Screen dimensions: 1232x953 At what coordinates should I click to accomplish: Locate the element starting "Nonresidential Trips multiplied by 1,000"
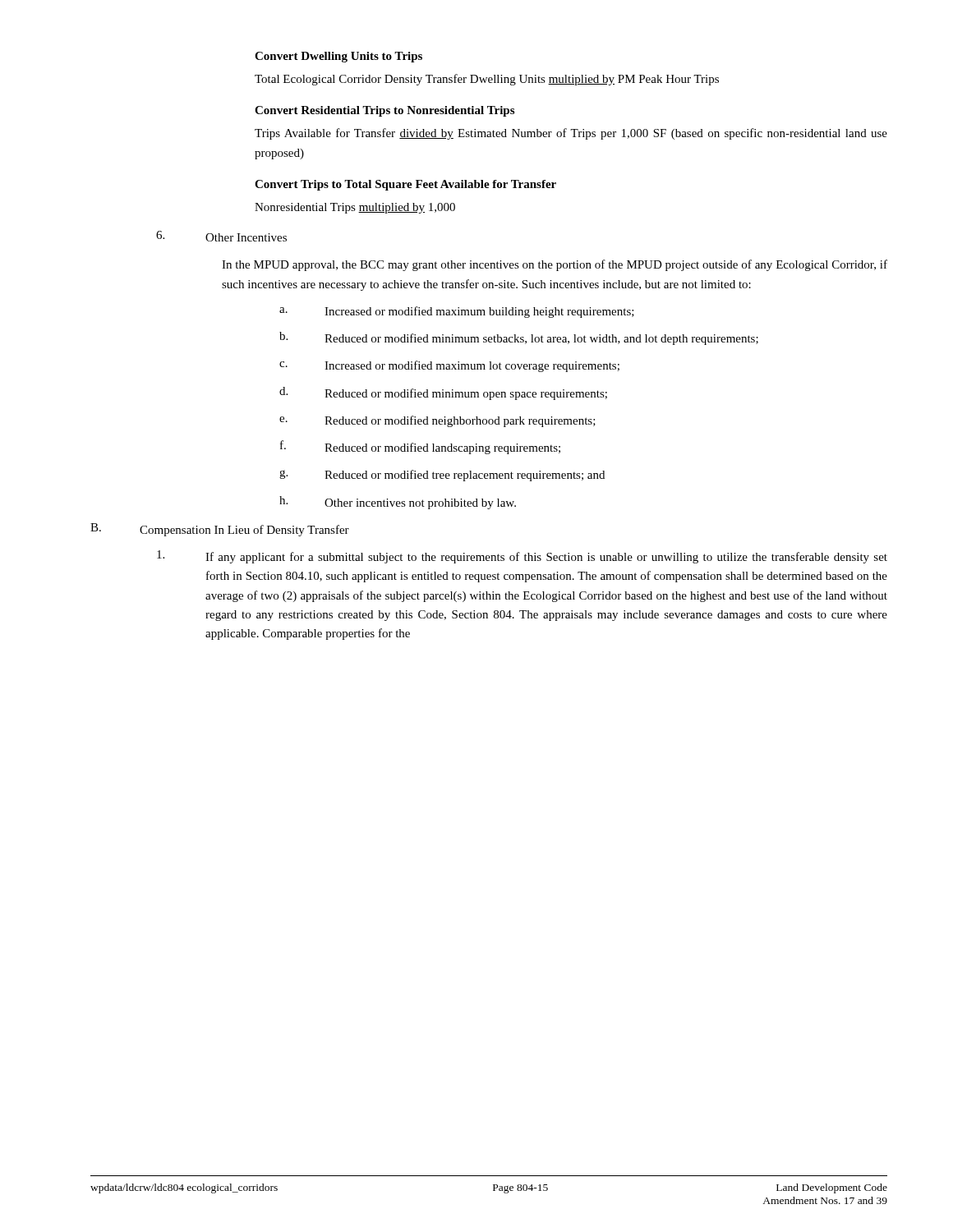click(355, 208)
